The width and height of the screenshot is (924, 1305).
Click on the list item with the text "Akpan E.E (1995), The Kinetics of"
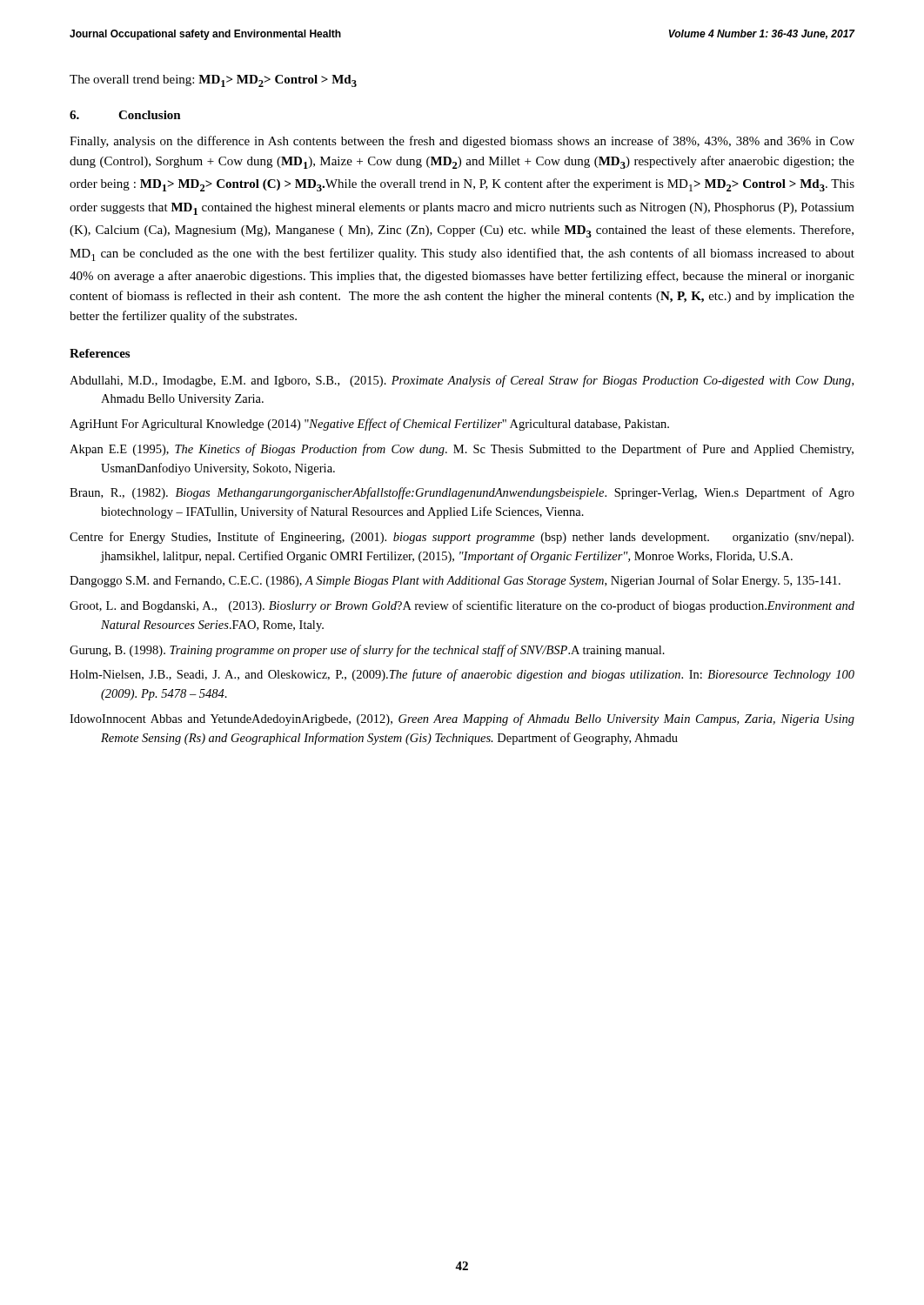pyautogui.click(x=462, y=458)
